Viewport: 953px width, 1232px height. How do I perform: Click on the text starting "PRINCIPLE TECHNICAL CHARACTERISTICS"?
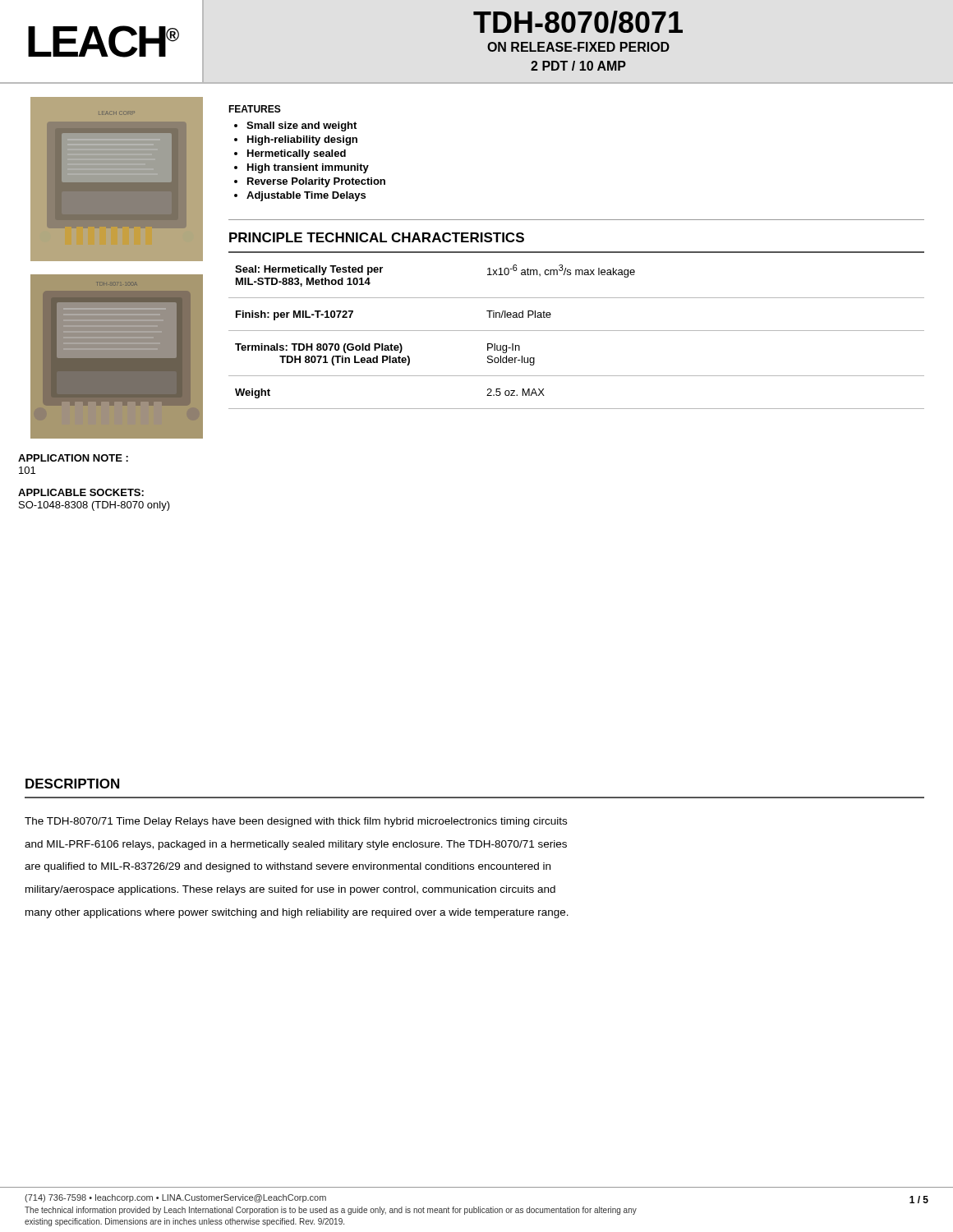tap(376, 238)
